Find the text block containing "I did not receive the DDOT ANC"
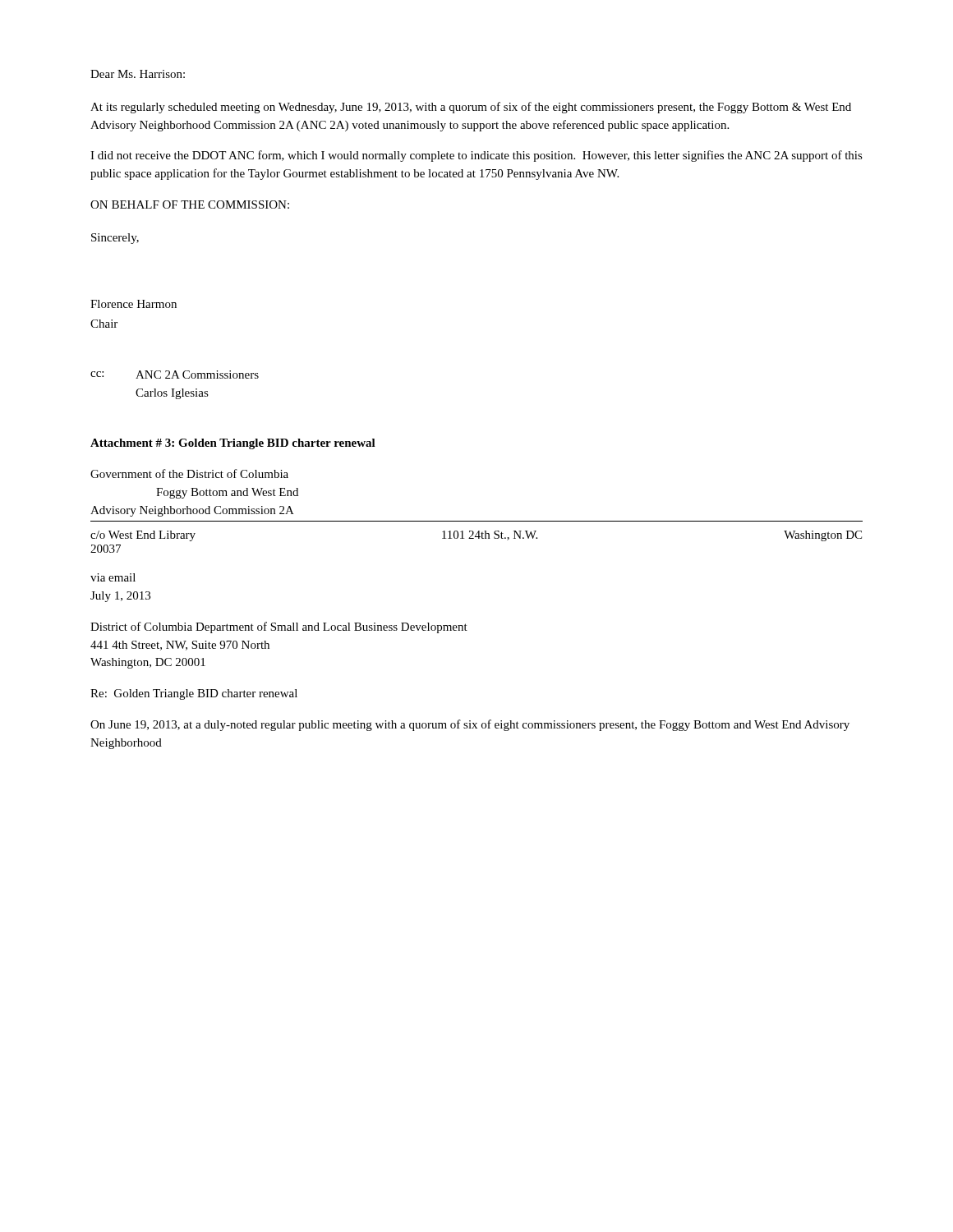The image size is (953, 1232). (x=476, y=165)
